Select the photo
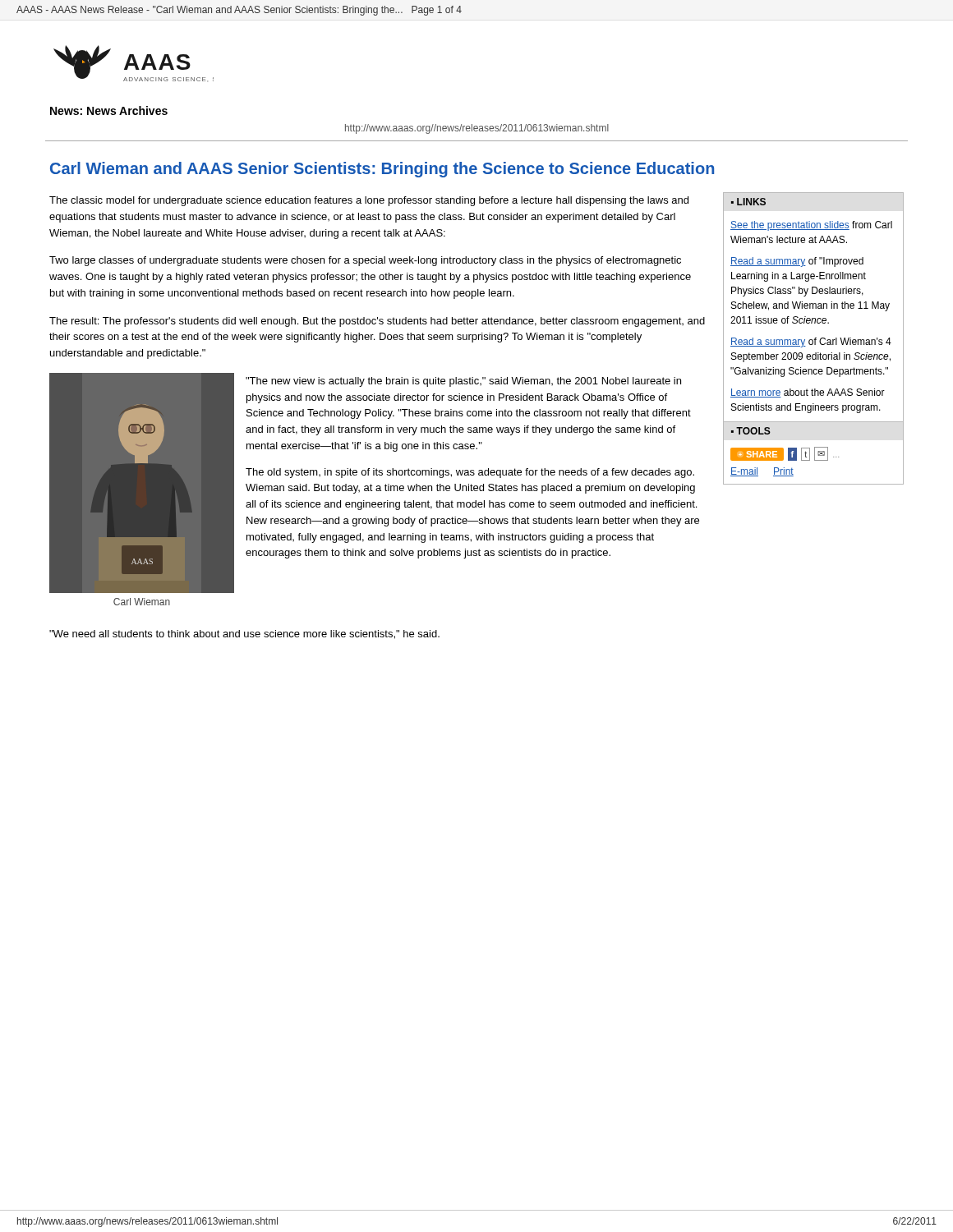Screen dimensions: 1232x953 [x=142, y=483]
